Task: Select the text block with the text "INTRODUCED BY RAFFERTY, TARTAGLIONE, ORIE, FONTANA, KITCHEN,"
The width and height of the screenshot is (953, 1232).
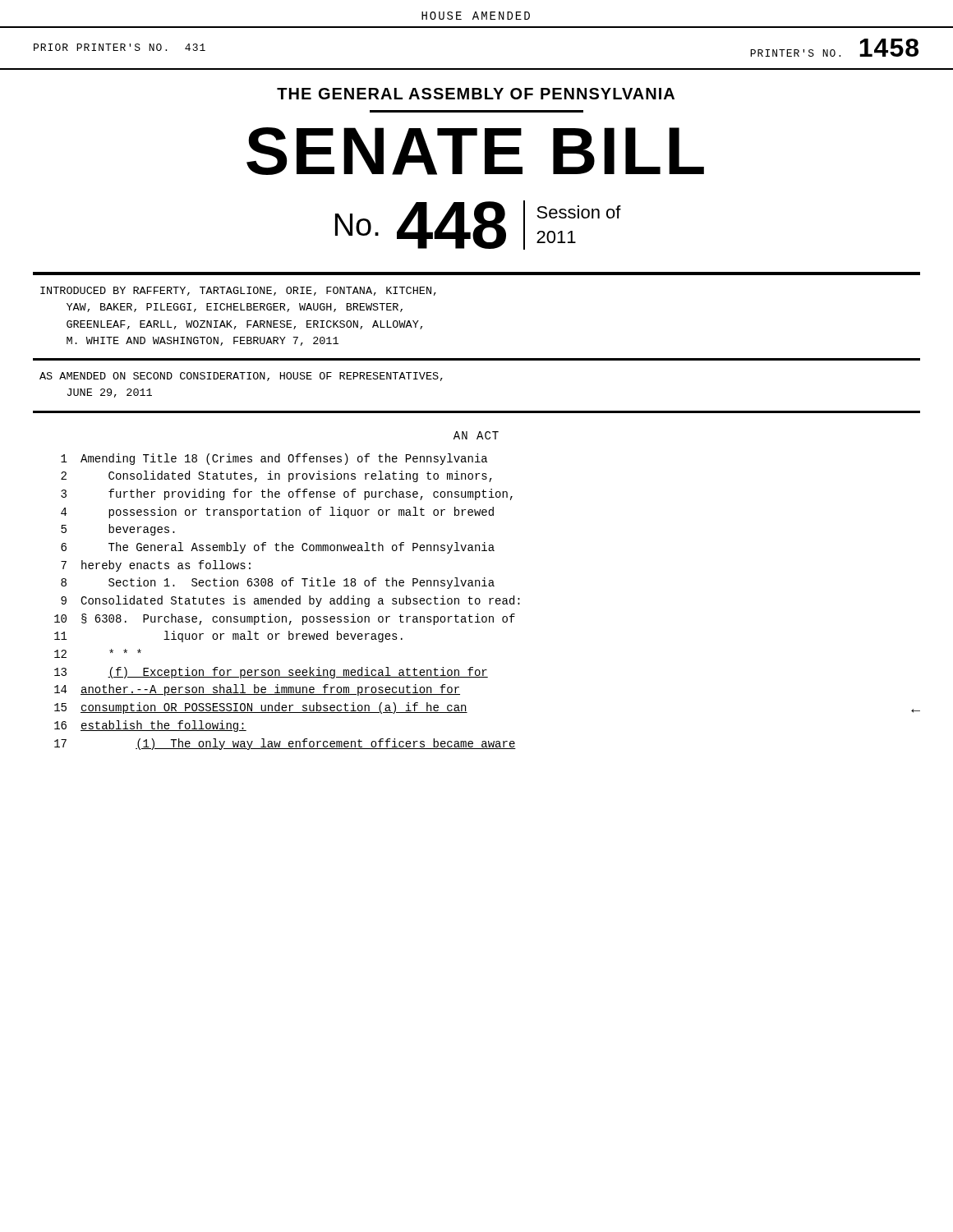Action: (x=239, y=316)
